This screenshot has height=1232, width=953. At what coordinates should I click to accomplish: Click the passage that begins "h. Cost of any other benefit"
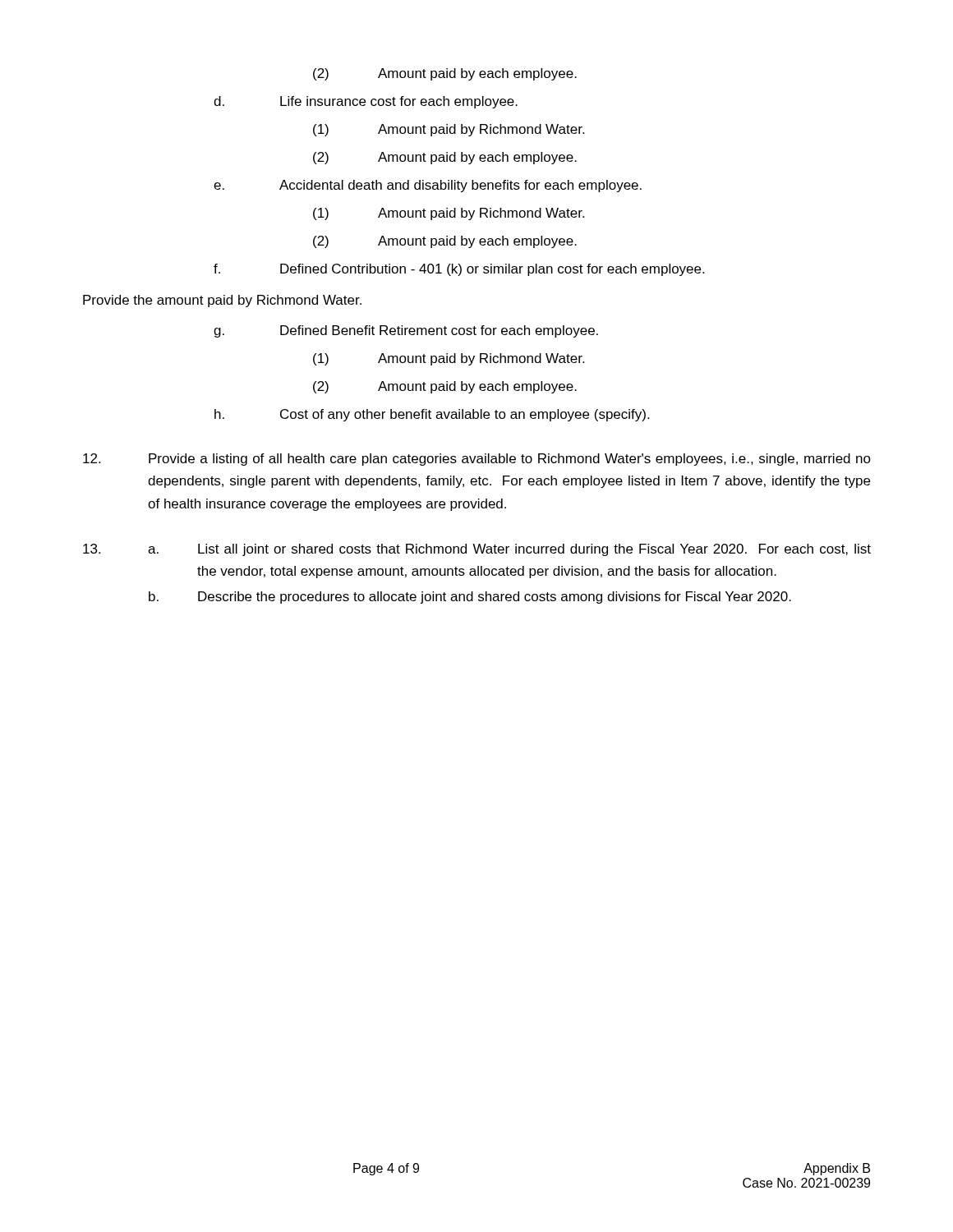click(542, 415)
